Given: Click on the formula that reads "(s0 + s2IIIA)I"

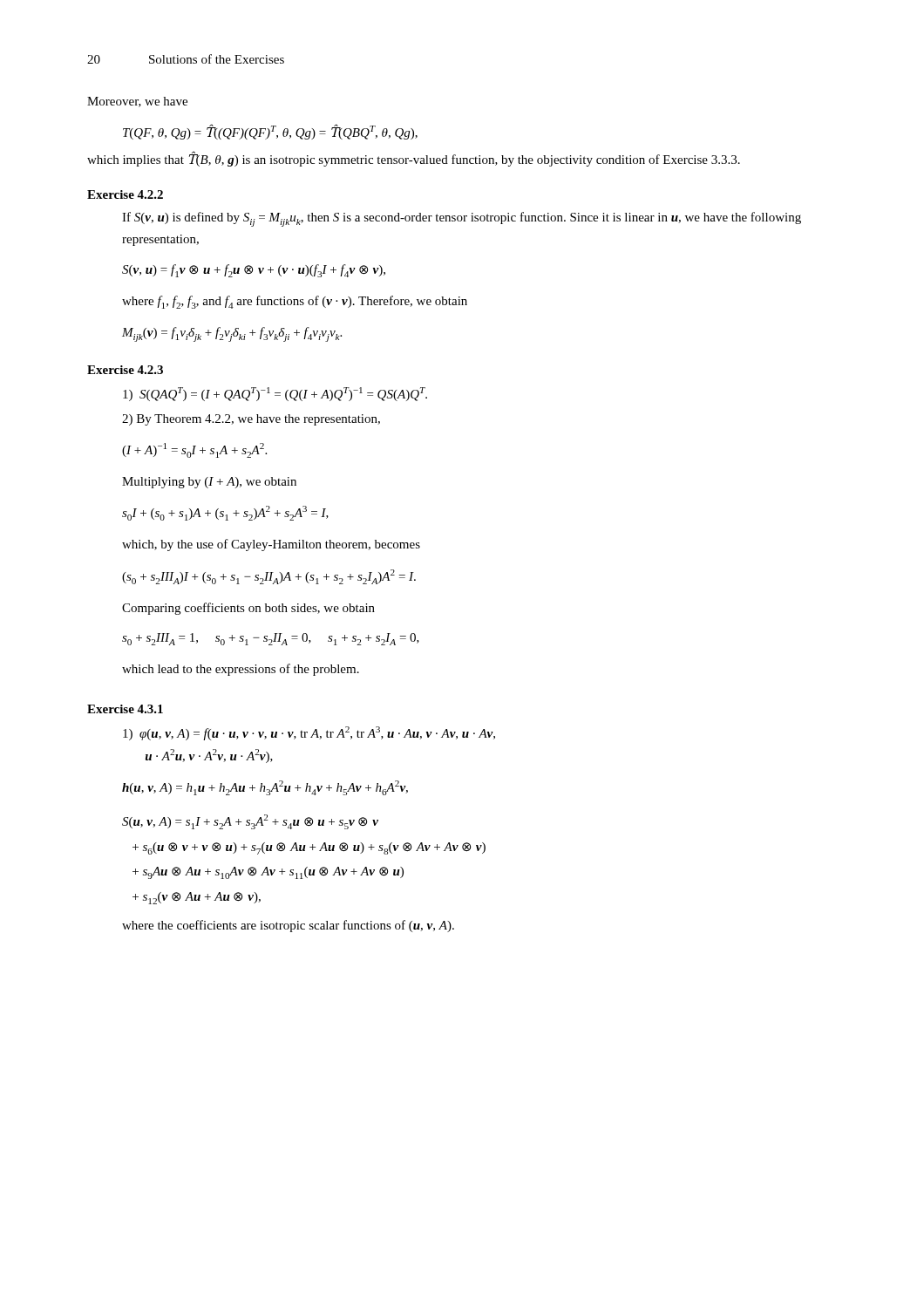Looking at the screenshot, I should pos(269,576).
